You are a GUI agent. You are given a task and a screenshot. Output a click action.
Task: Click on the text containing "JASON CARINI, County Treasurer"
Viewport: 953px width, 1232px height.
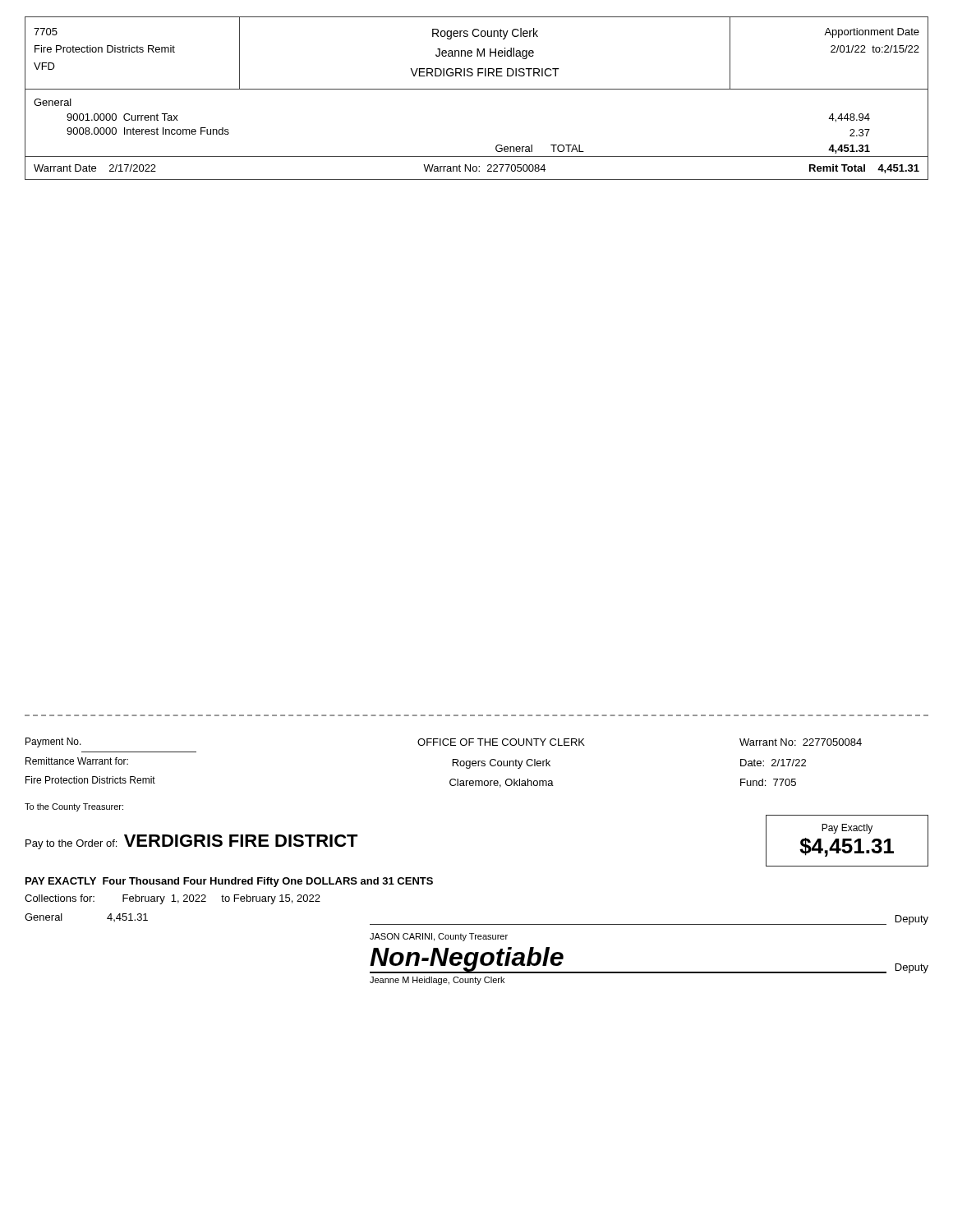coord(439,936)
